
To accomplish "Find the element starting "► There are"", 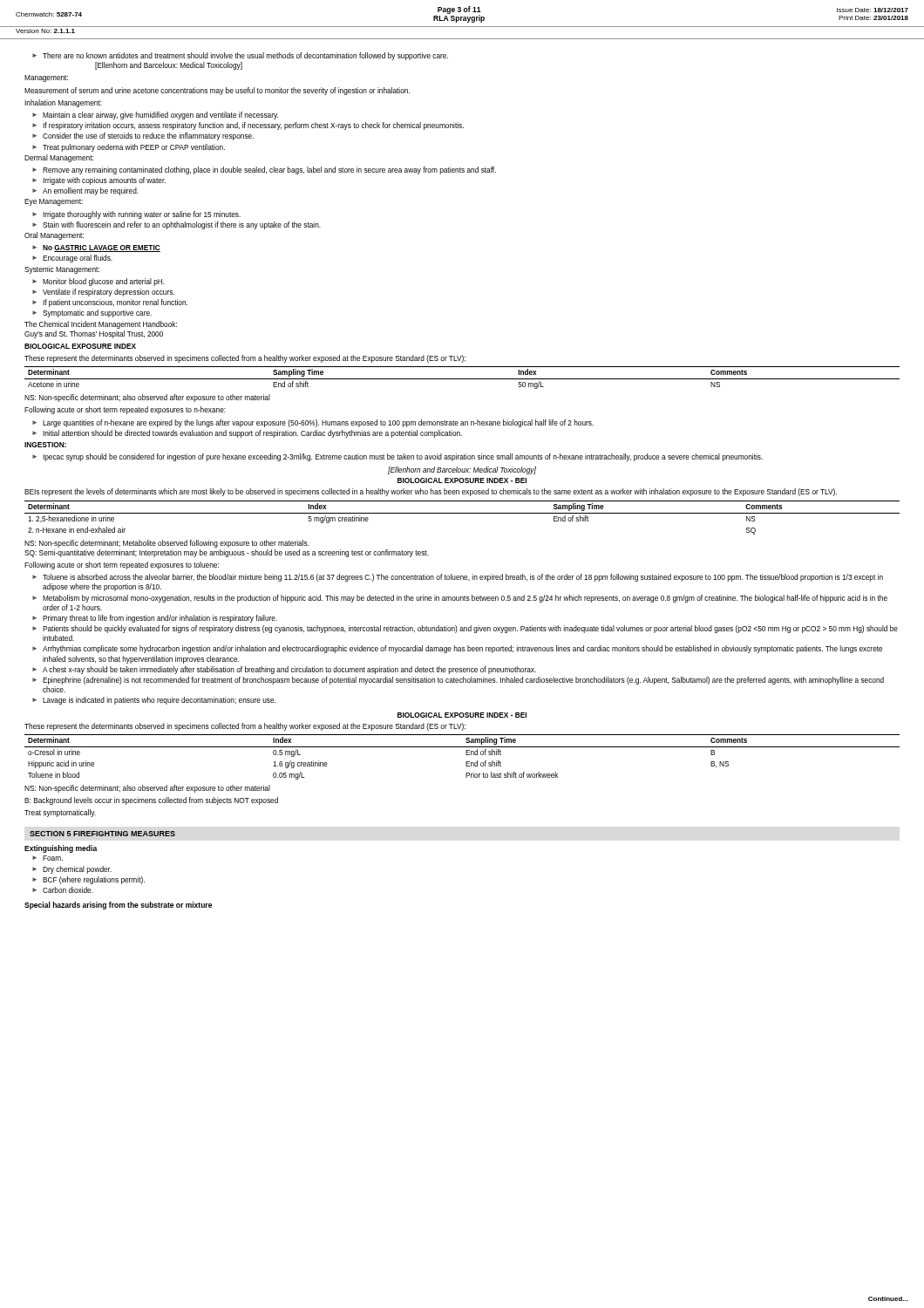I will tap(240, 56).
